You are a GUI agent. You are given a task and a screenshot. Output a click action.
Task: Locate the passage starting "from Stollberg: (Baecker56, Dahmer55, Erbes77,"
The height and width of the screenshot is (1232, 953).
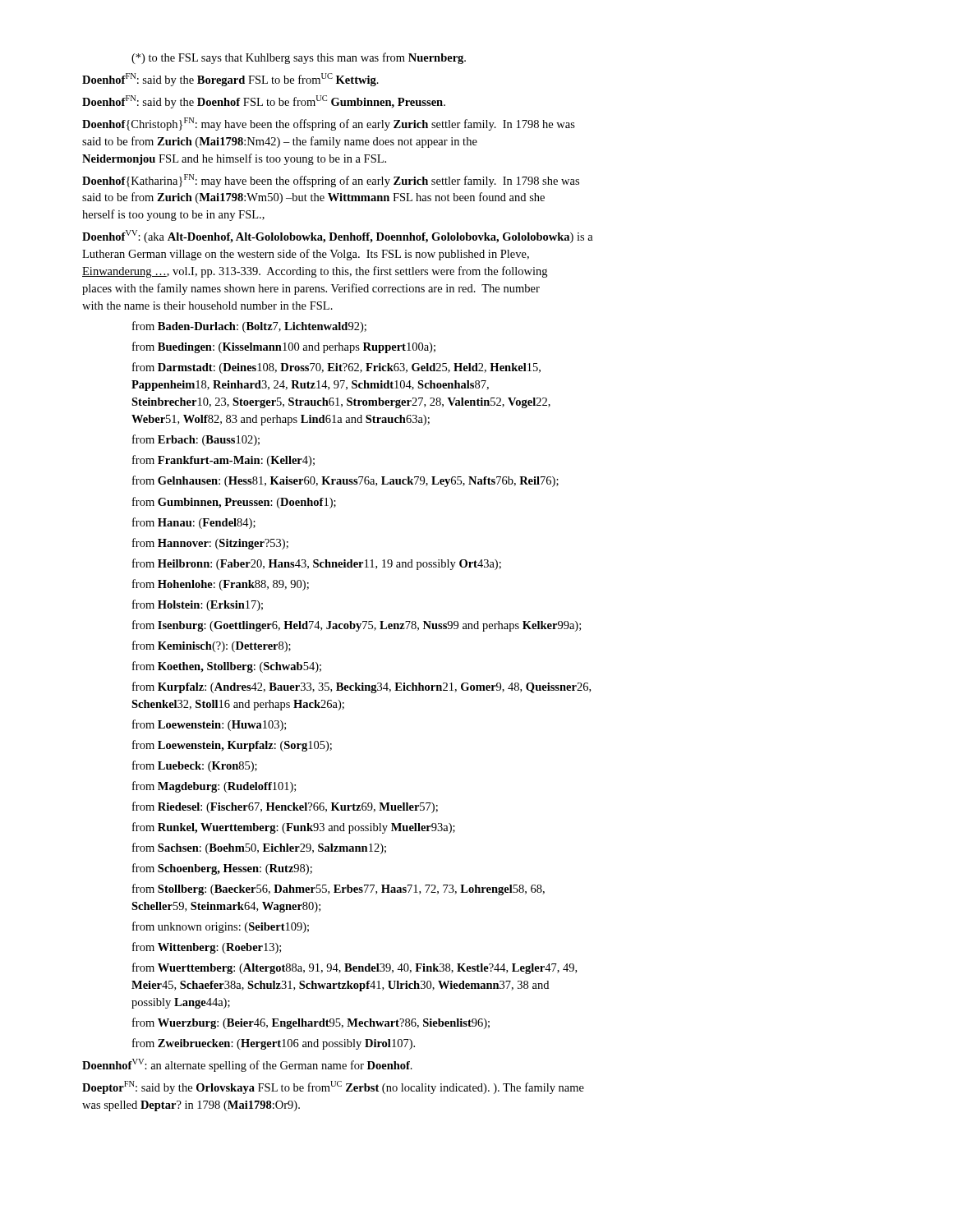(x=501, y=898)
